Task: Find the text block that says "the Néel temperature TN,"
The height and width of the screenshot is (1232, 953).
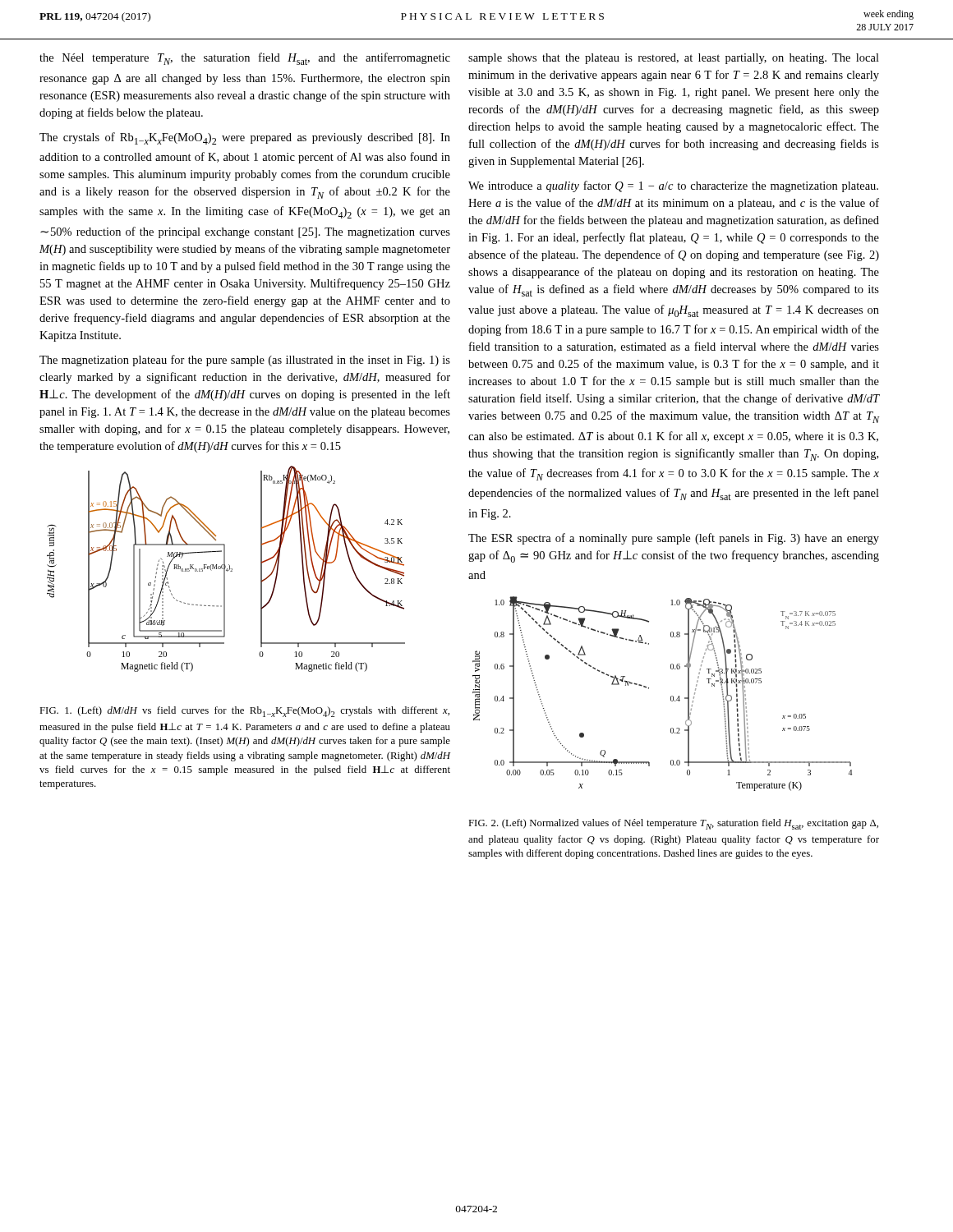Action: pyautogui.click(x=245, y=85)
